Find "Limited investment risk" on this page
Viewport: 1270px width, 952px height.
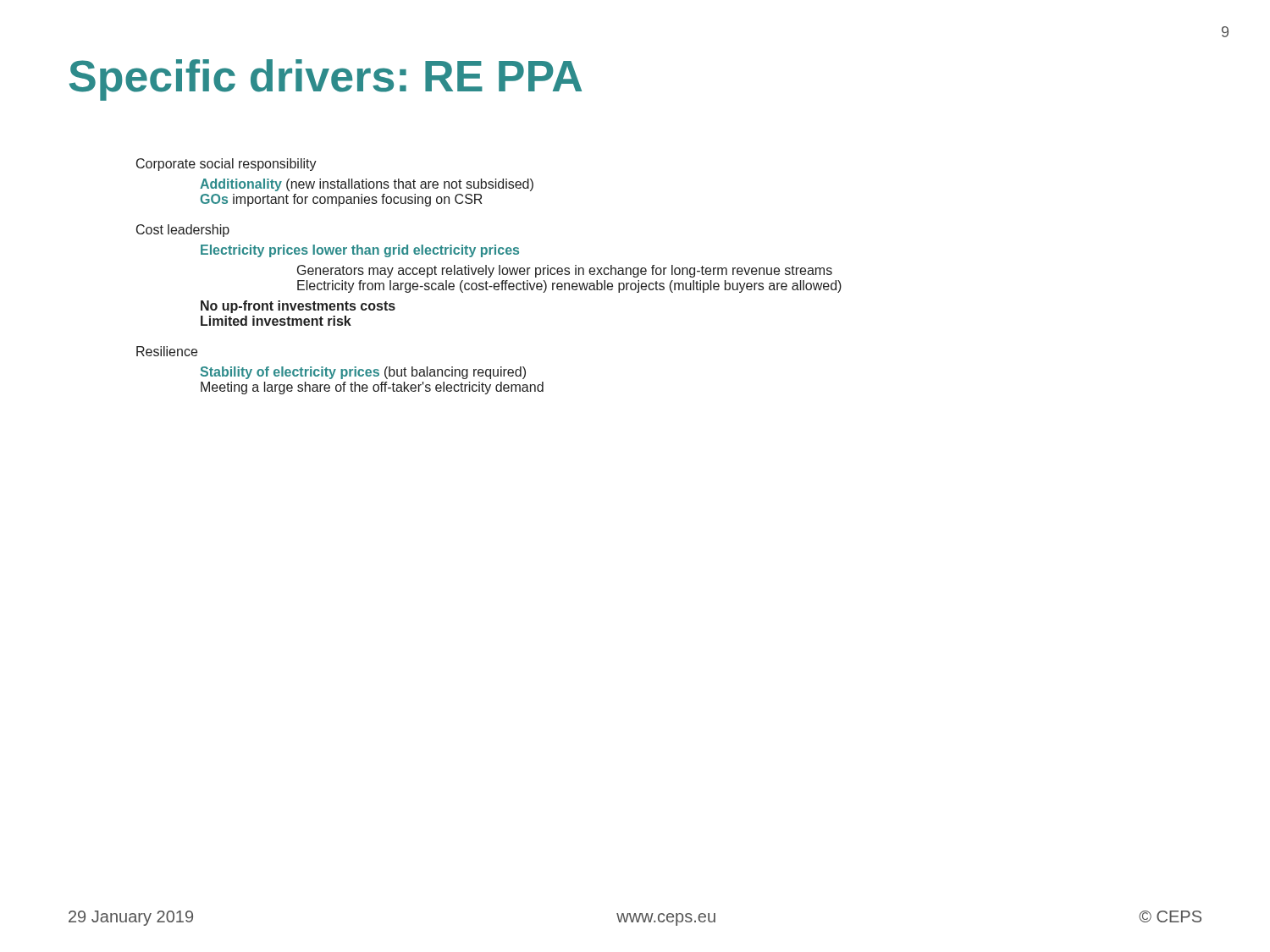tap(276, 321)
